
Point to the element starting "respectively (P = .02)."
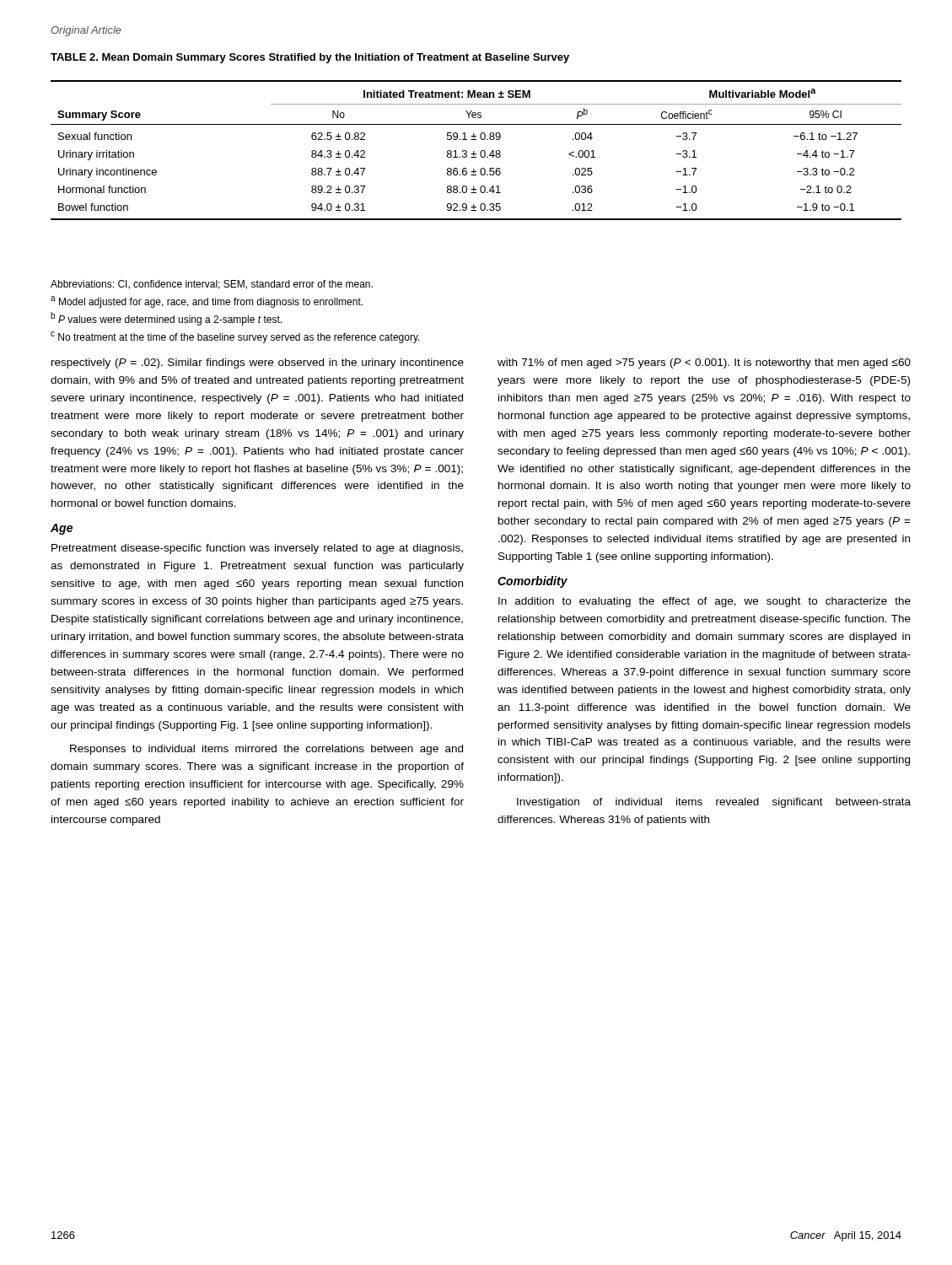point(257,434)
